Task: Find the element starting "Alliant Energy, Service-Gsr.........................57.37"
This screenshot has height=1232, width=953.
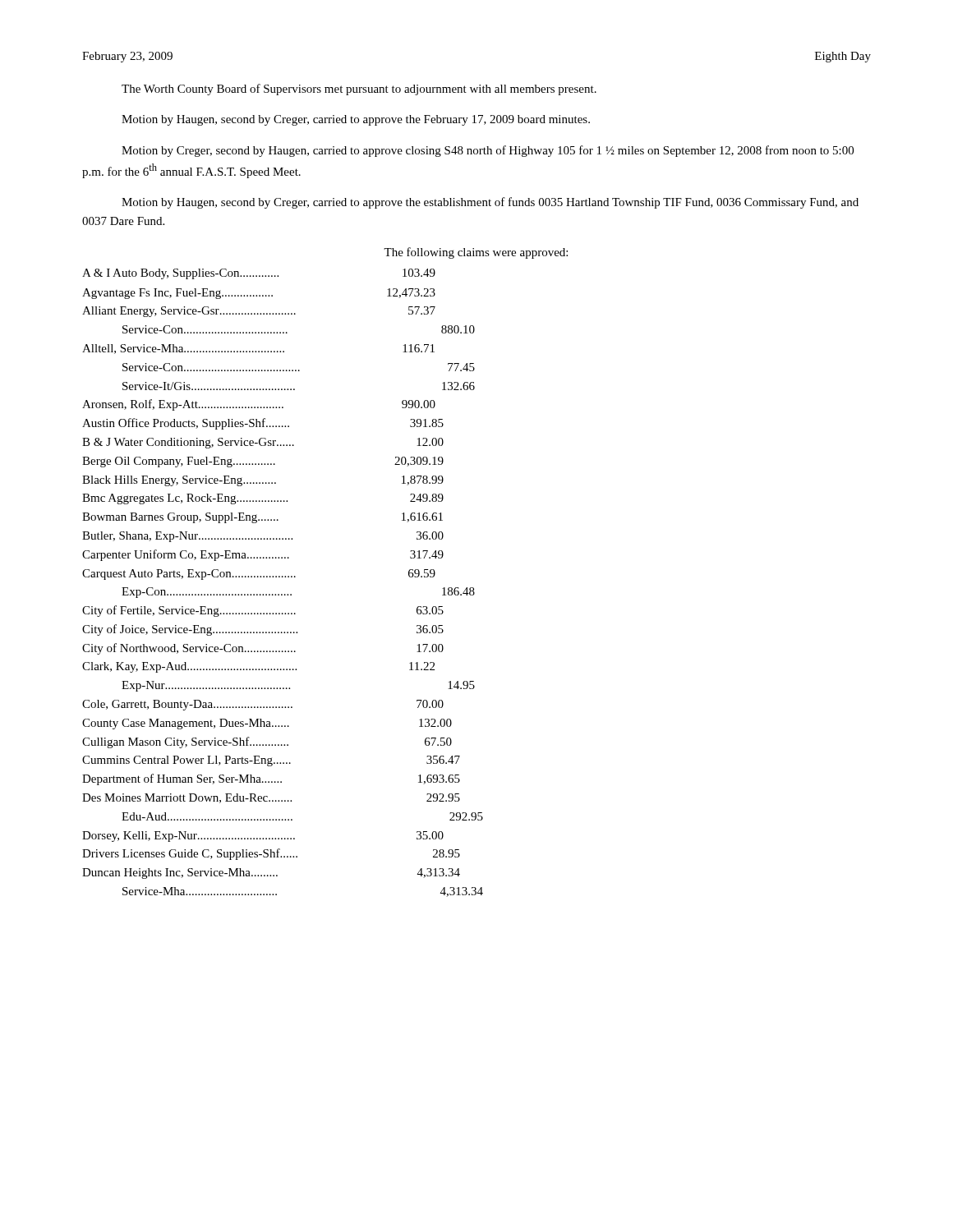Action: click(x=259, y=311)
